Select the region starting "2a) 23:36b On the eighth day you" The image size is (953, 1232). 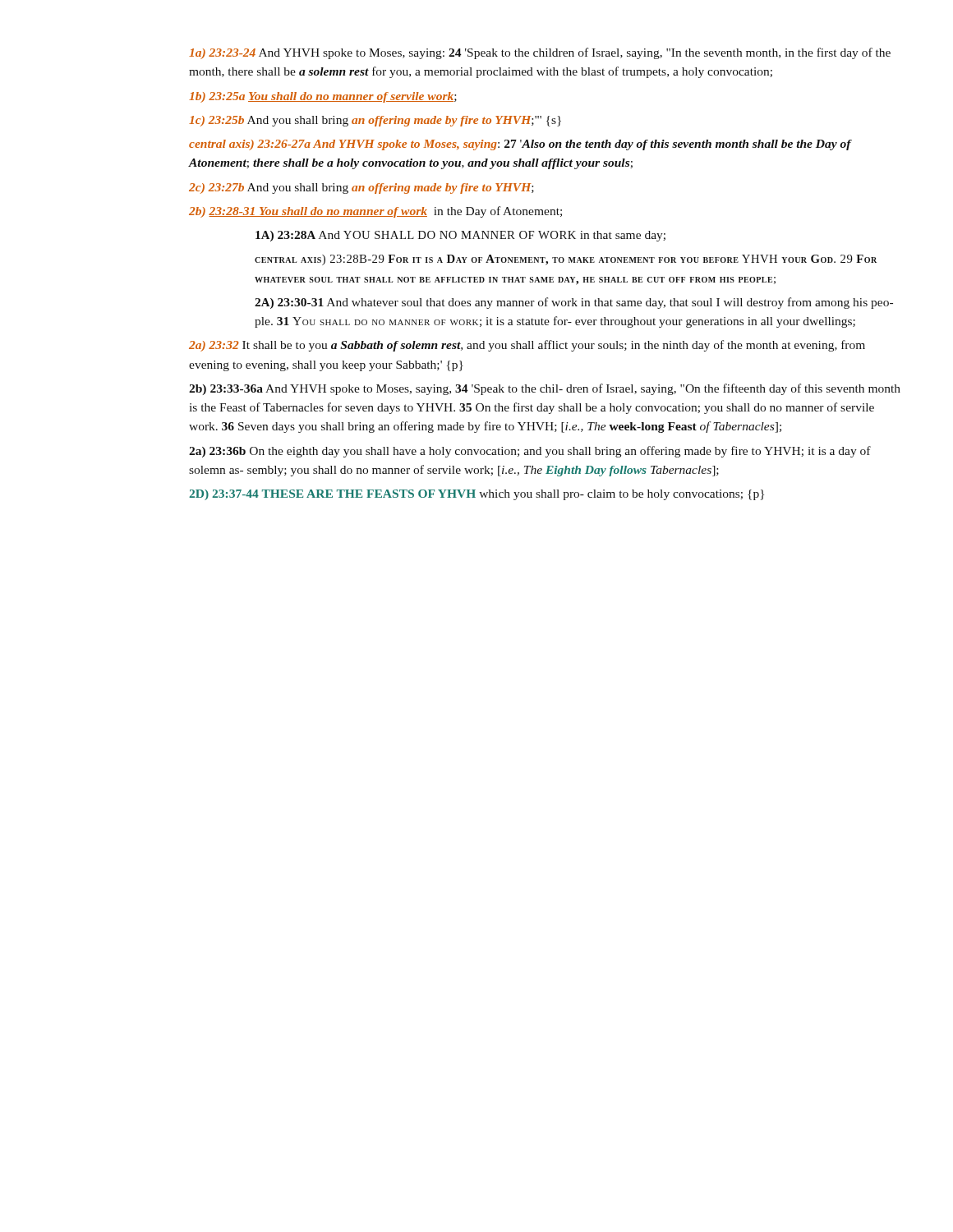point(530,460)
